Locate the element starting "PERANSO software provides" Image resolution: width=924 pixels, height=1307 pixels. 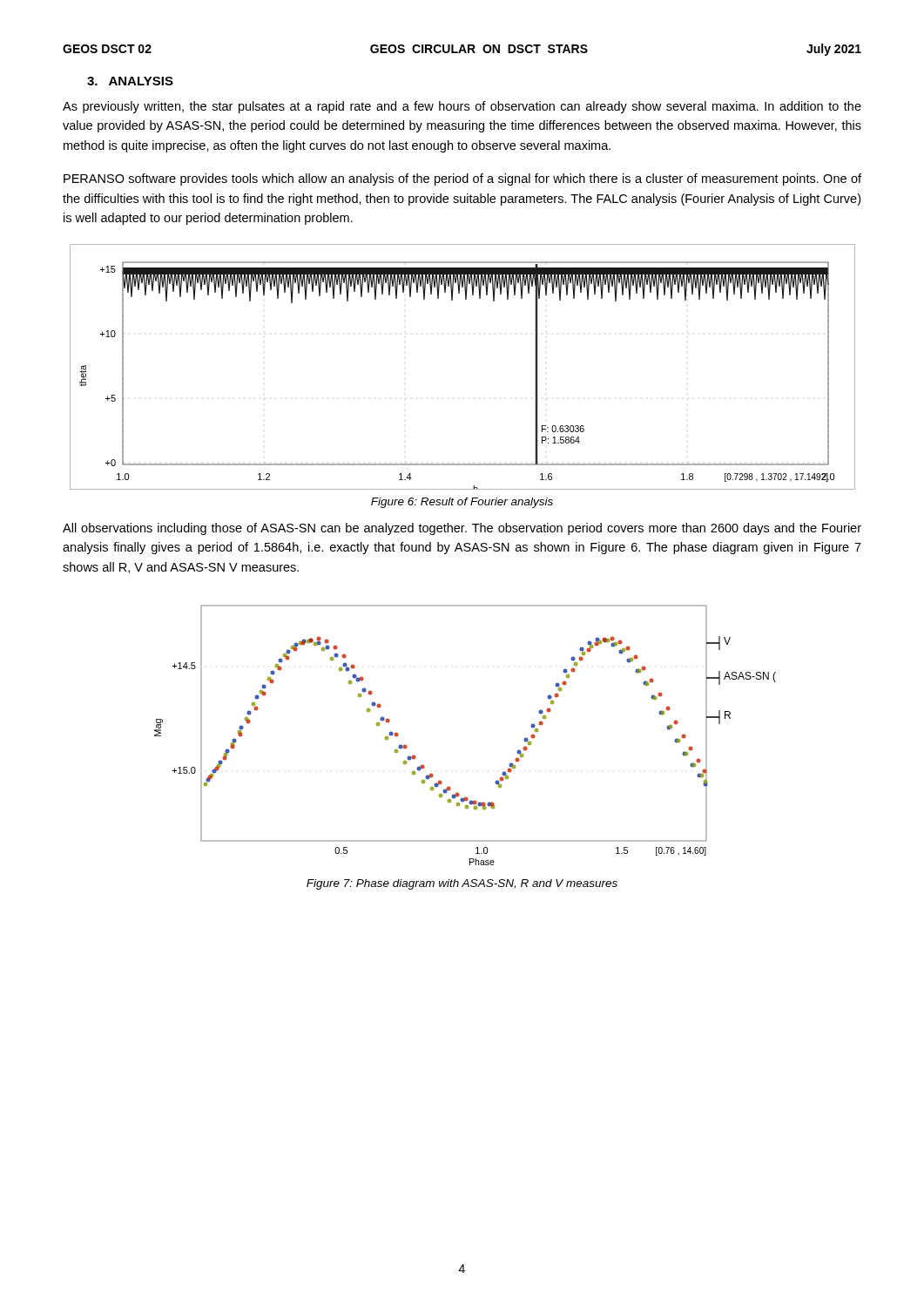[x=462, y=199]
